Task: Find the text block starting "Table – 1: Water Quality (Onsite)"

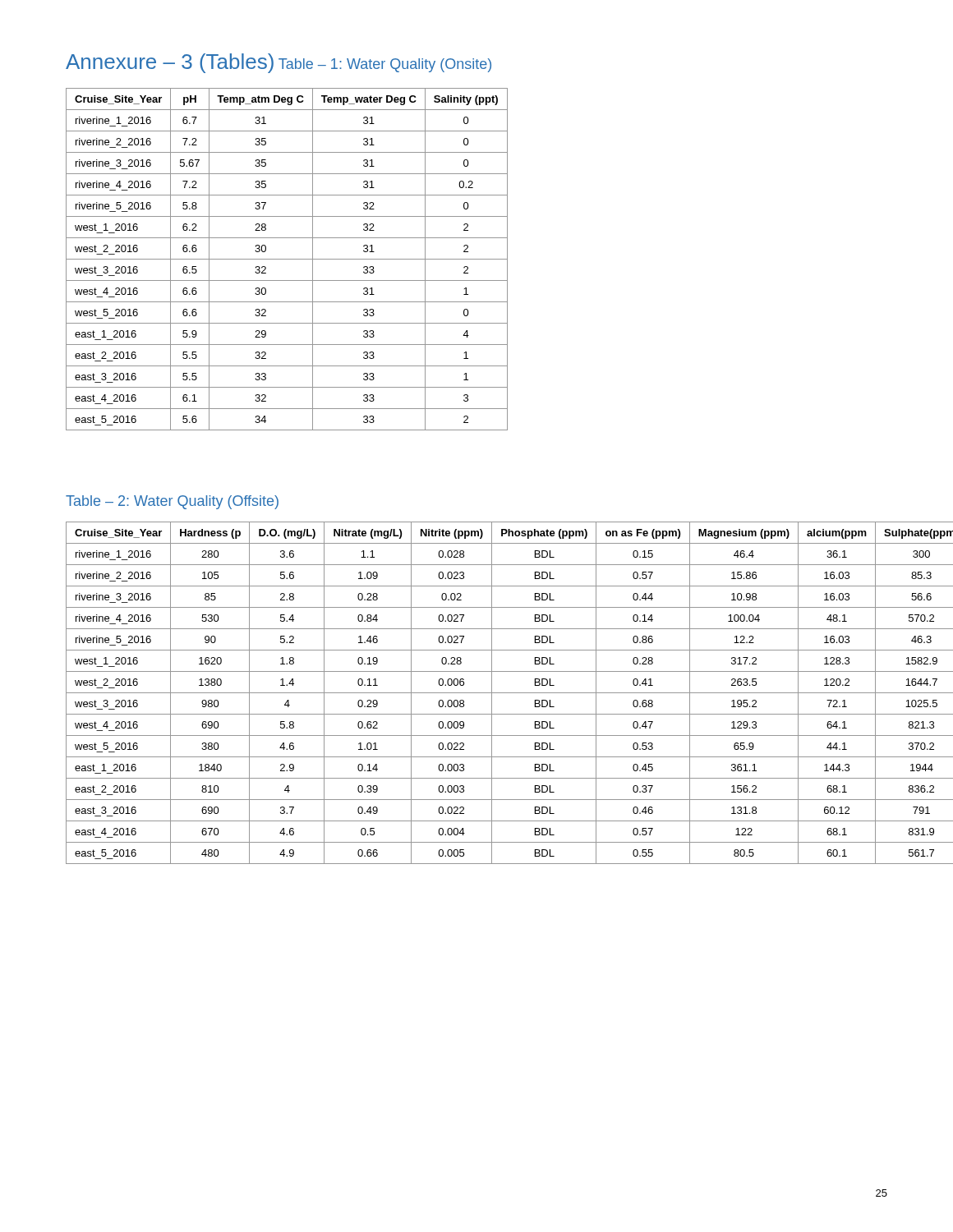Action: point(385,64)
